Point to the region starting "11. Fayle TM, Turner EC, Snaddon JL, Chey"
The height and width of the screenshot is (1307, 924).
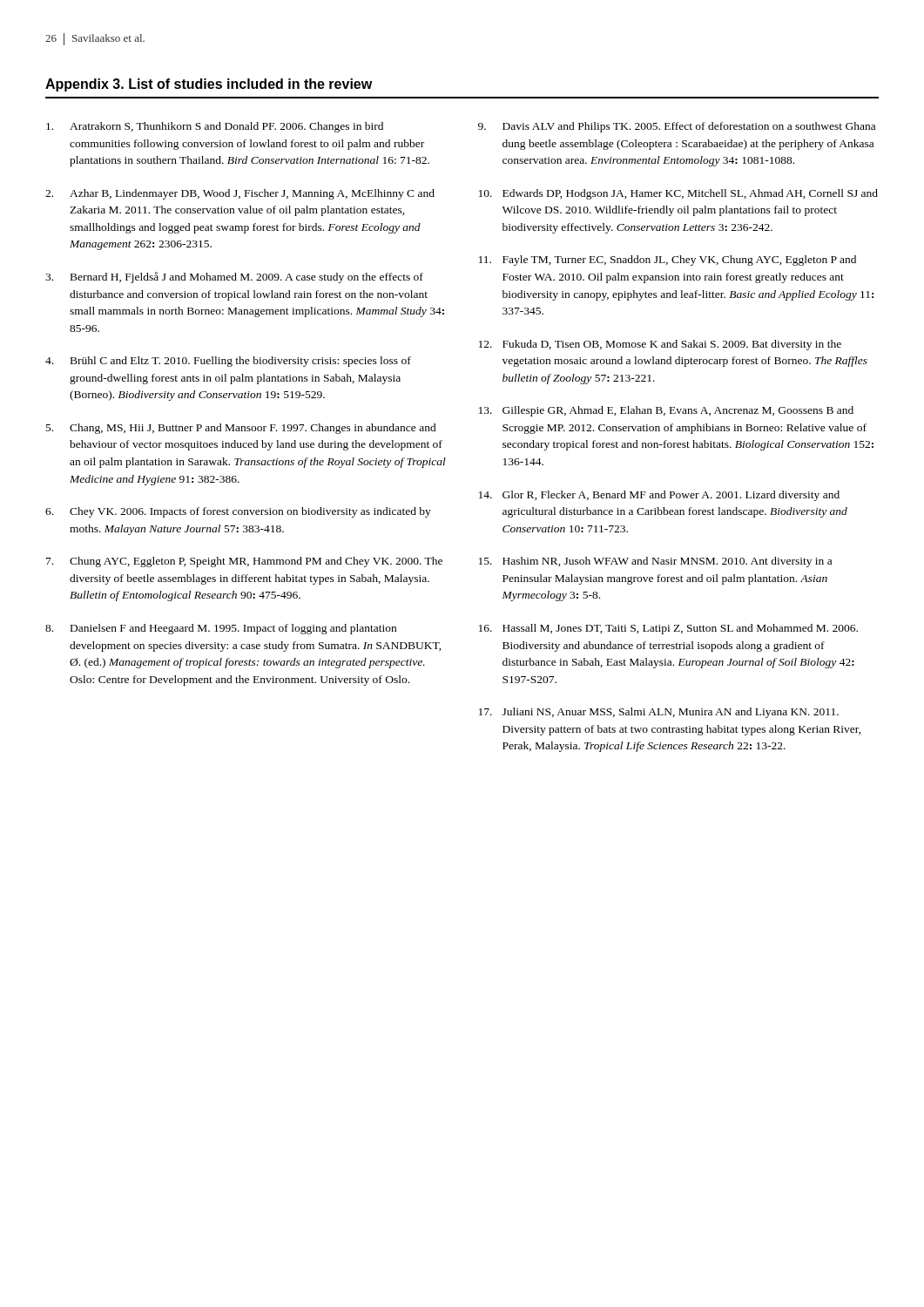(678, 285)
